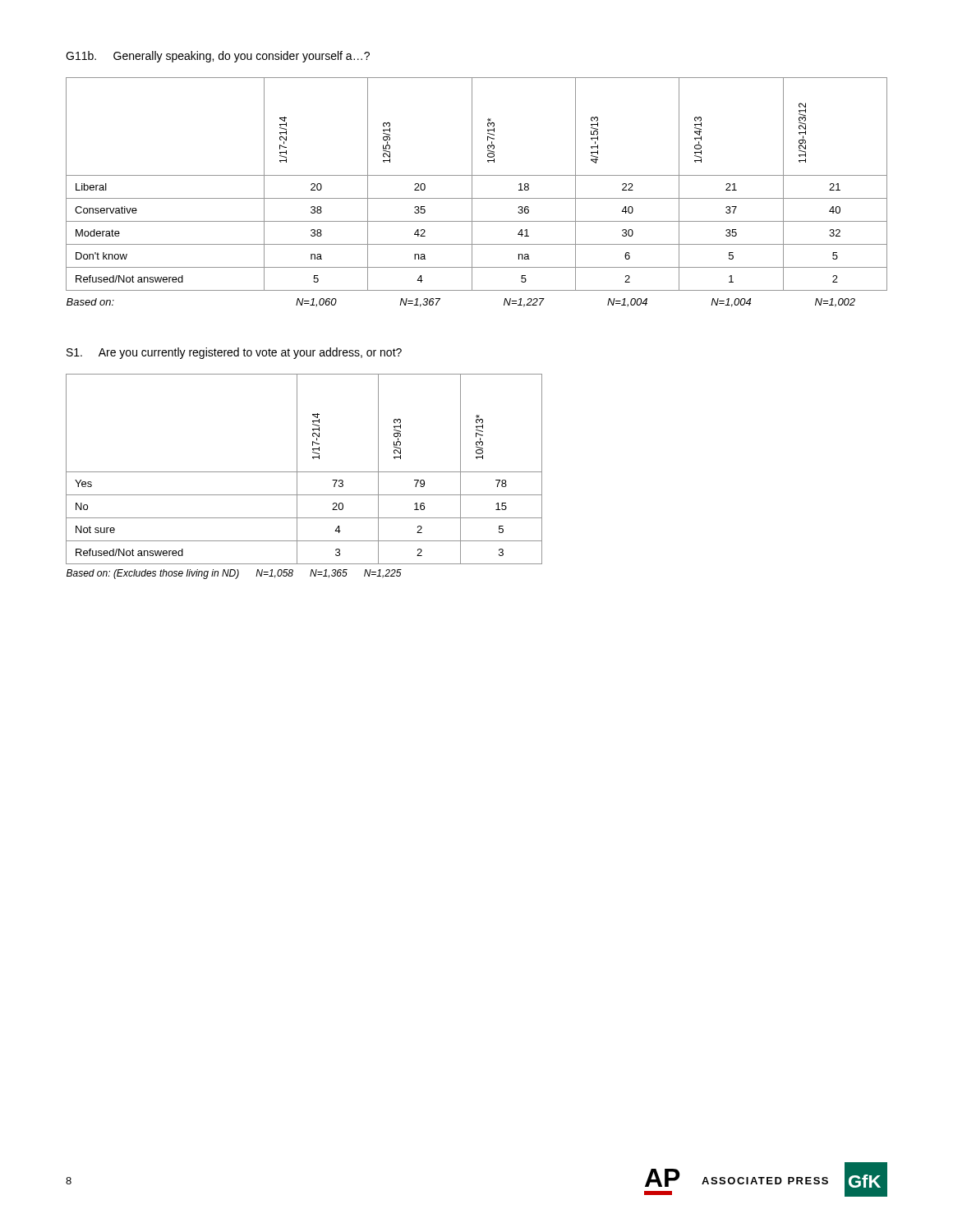The height and width of the screenshot is (1232, 953).
Task: Point to the text block starting "S1. Are you"
Action: click(234, 352)
